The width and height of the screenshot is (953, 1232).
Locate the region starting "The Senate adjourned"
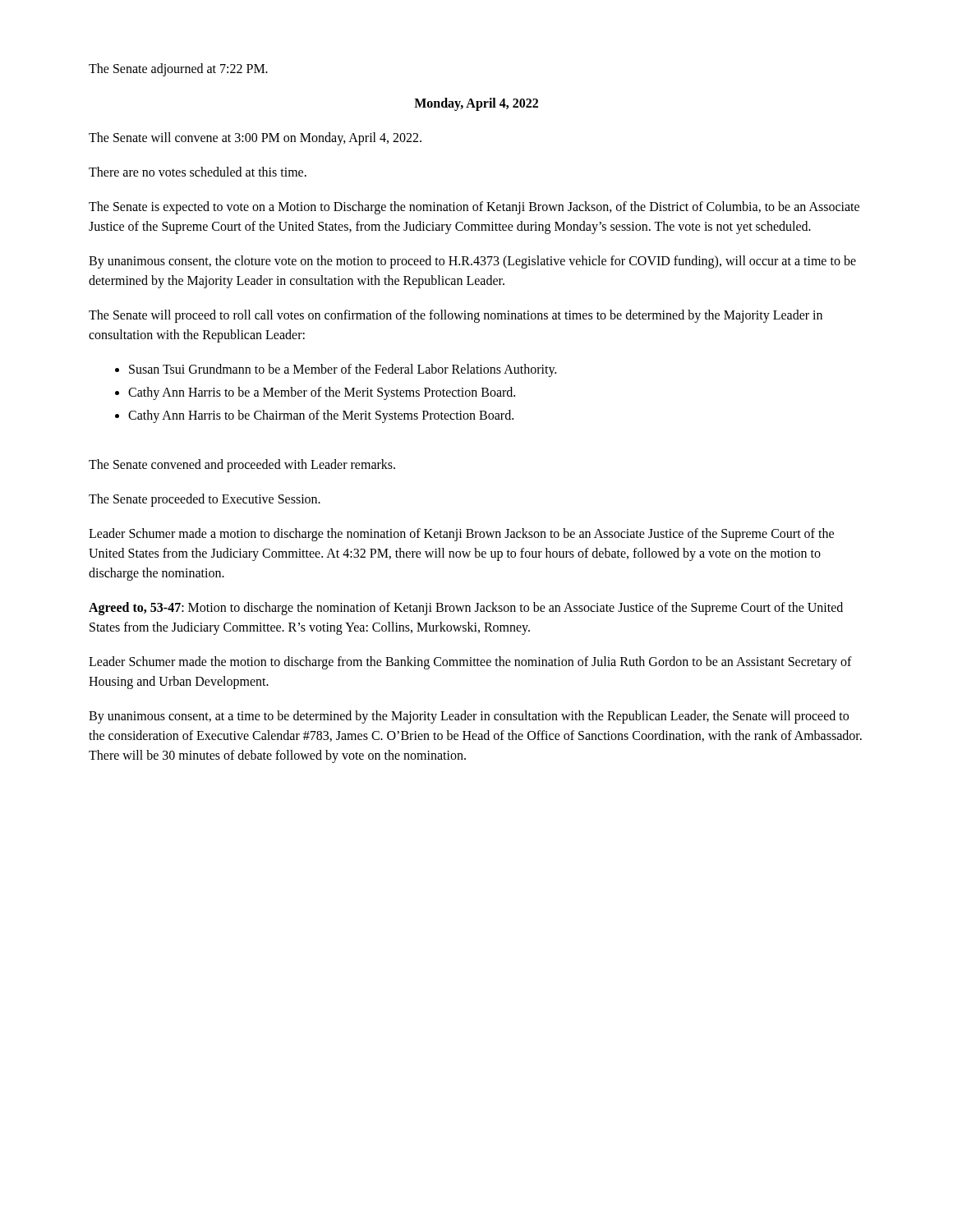pyautogui.click(x=179, y=69)
